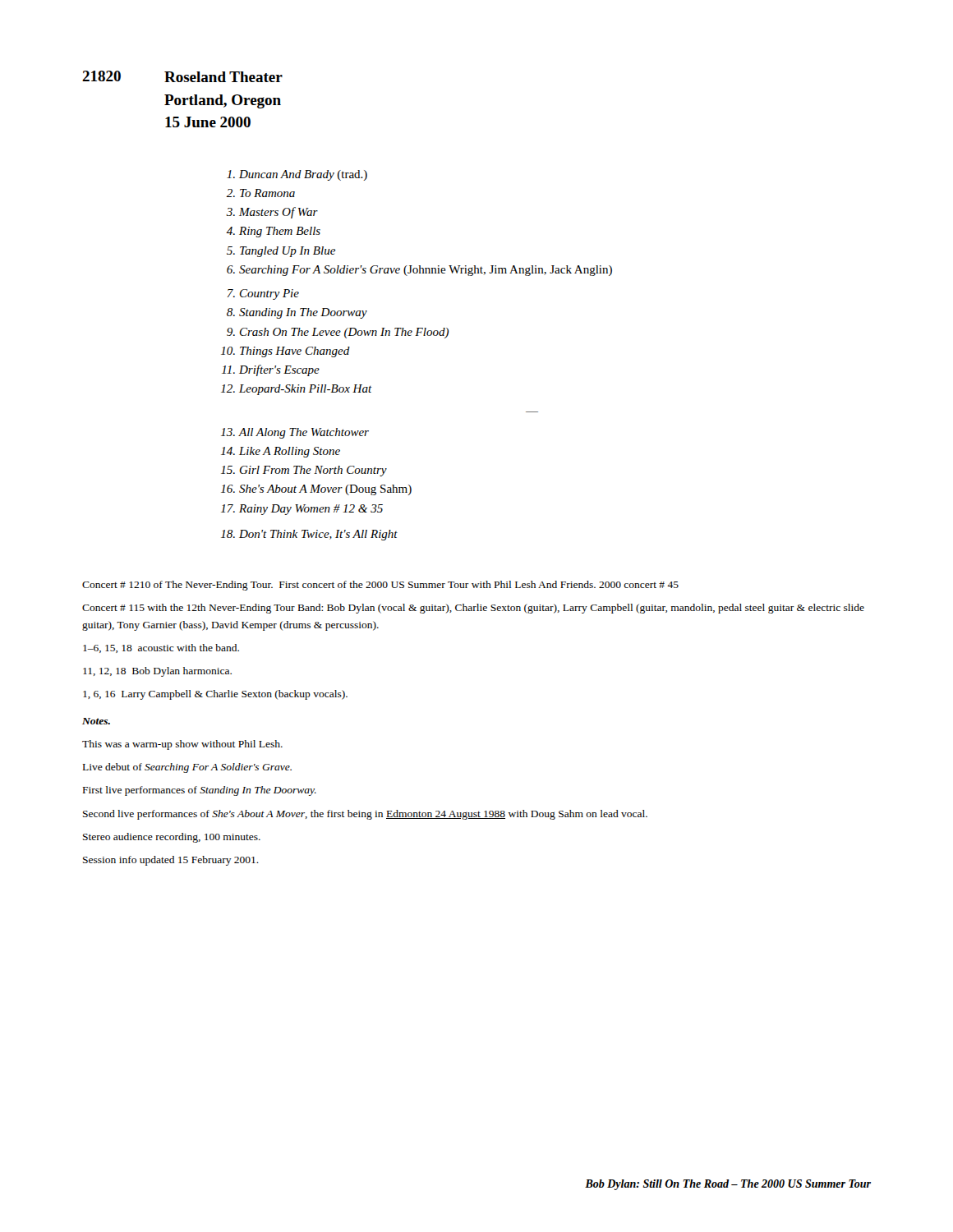
Task: Point to the block beginning "Notes. This was a warm-up"
Action: point(96,721)
